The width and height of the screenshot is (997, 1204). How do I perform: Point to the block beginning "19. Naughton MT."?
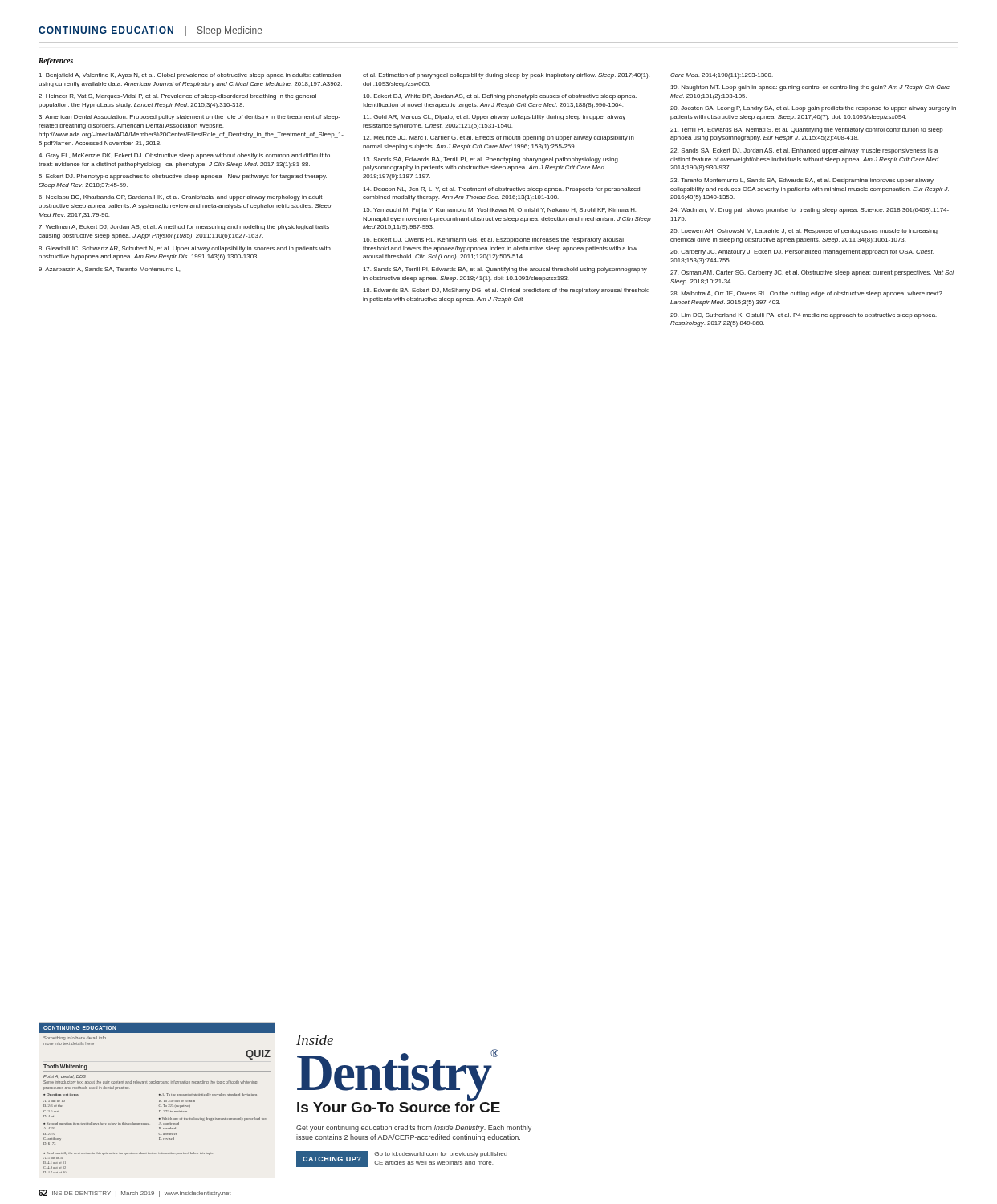pos(810,92)
